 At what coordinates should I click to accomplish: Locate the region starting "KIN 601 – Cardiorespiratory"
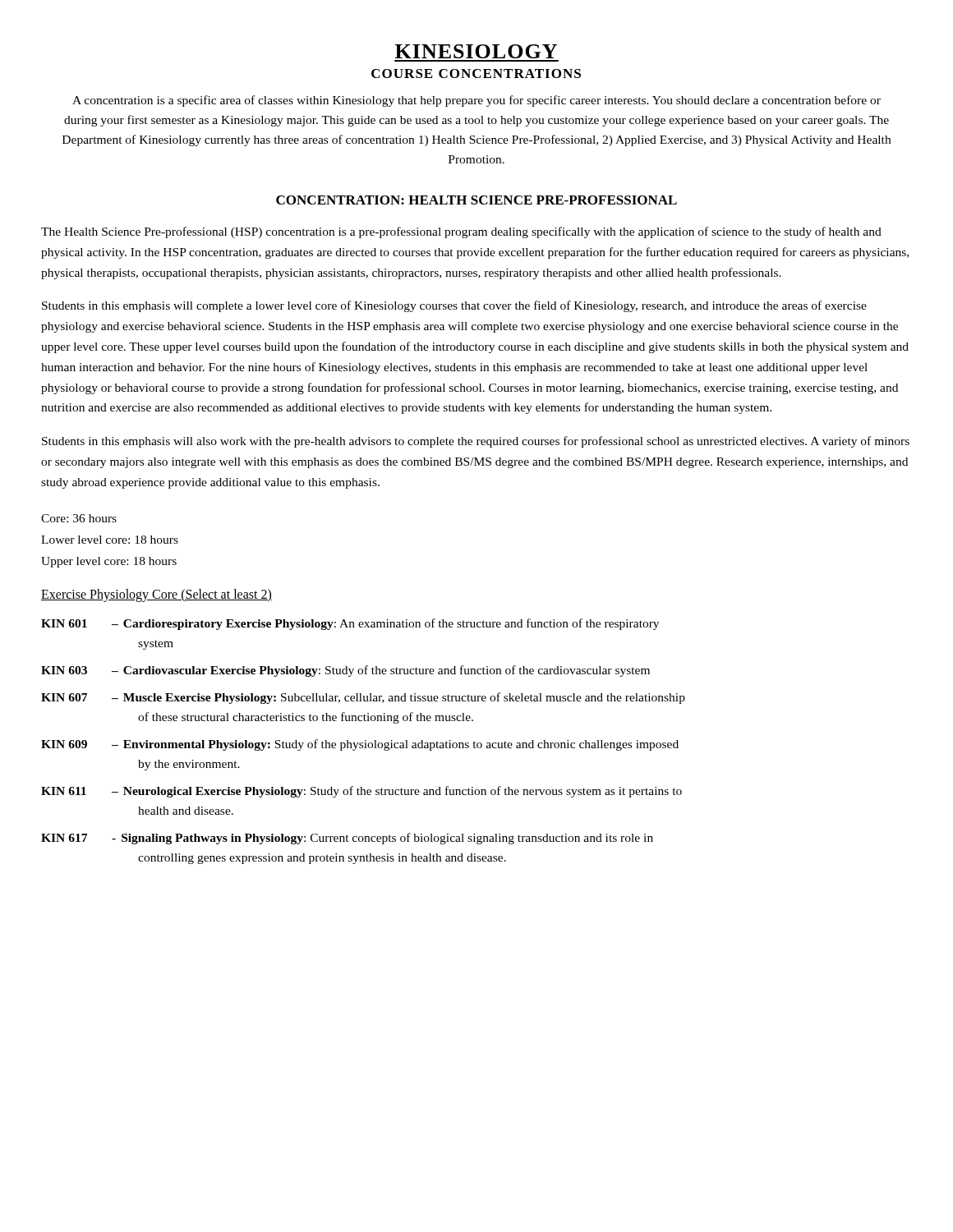click(476, 633)
